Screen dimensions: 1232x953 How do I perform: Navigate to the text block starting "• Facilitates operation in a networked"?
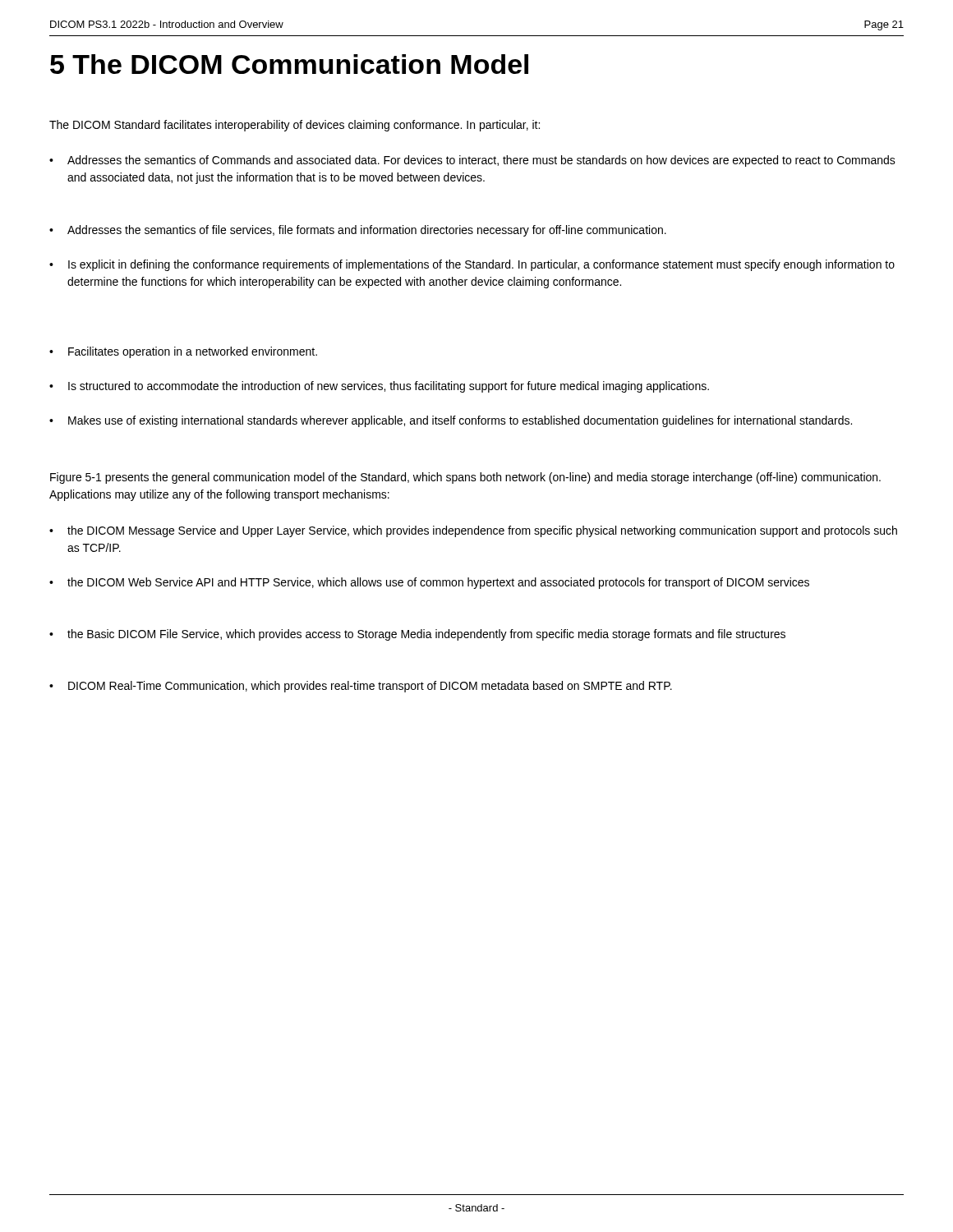click(183, 352)
